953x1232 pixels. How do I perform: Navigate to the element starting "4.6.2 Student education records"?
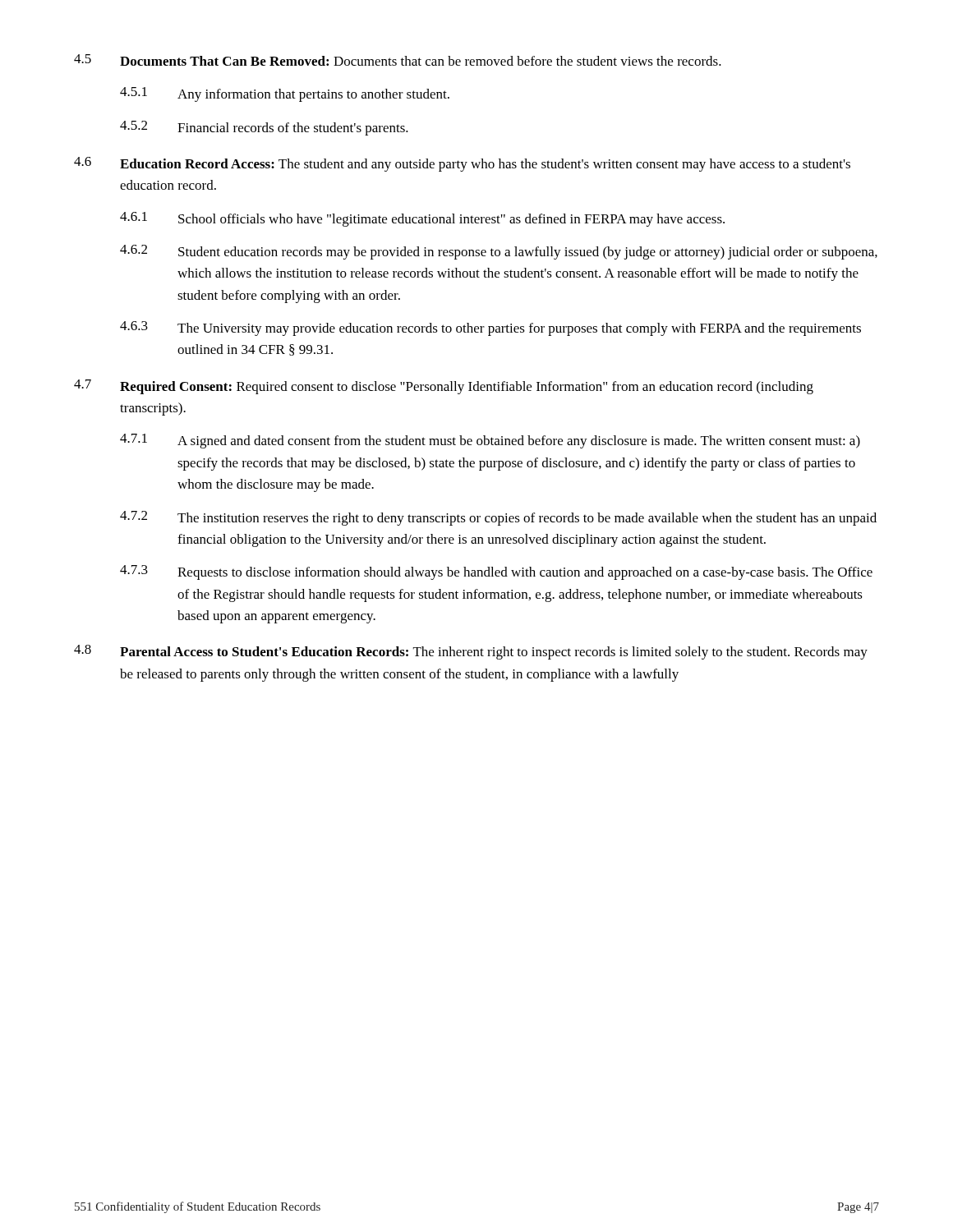point(500,274)
